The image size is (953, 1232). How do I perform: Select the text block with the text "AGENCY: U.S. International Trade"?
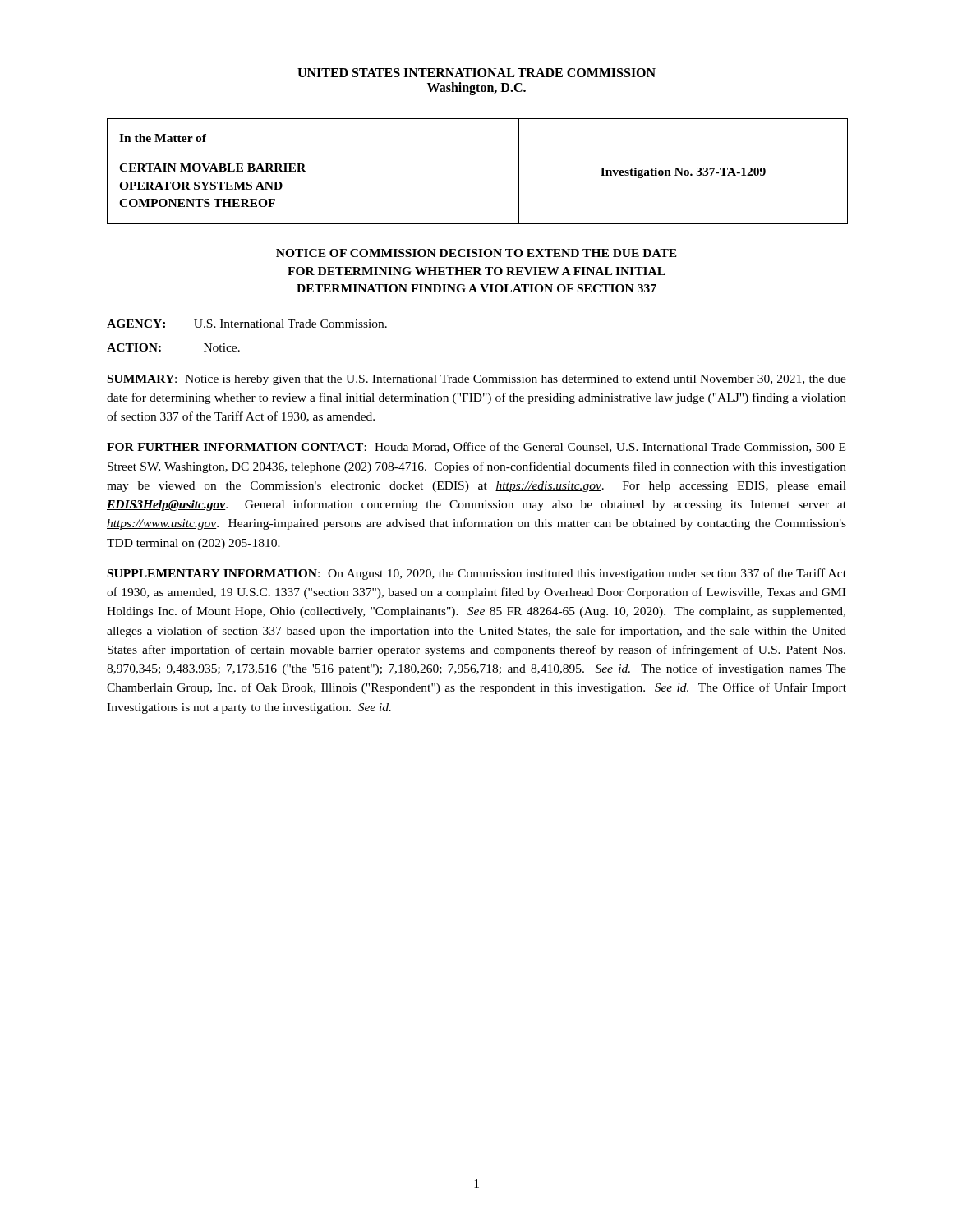247,324
